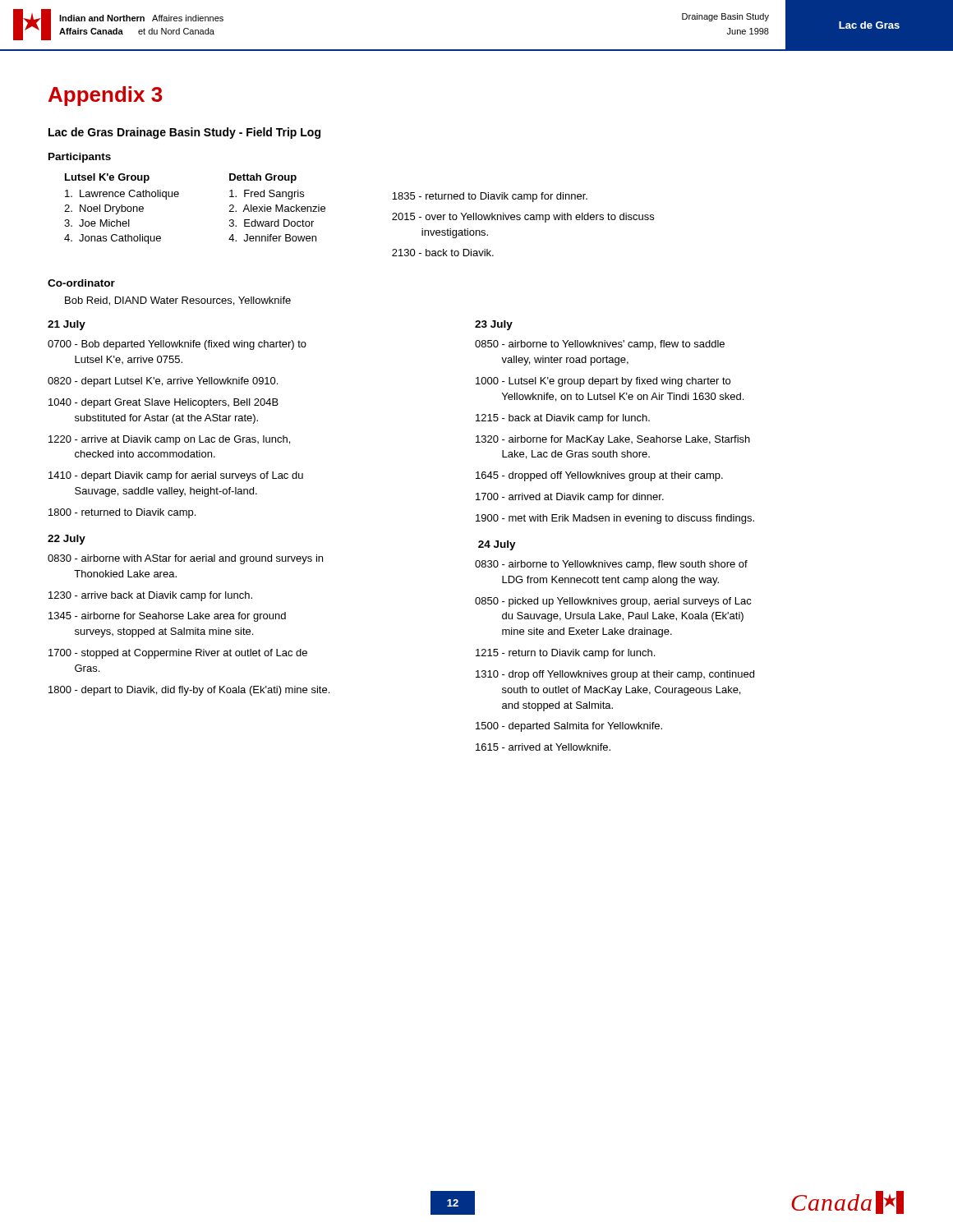
Task: Navigate to the block starting "1500 - departed Salmita for"
Action: 569,726
